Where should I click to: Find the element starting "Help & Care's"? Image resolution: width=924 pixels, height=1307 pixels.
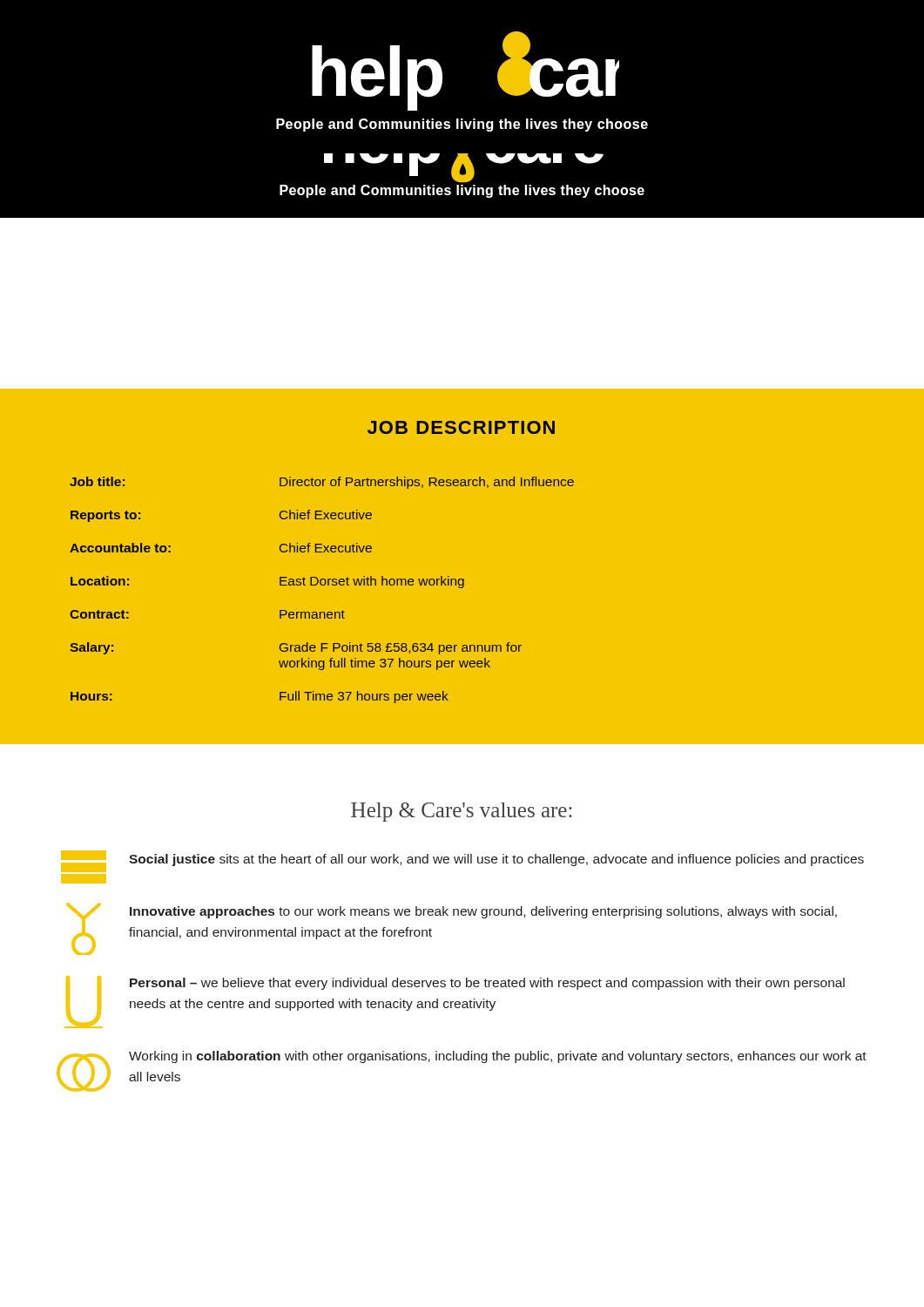click(x=462, y=810)
